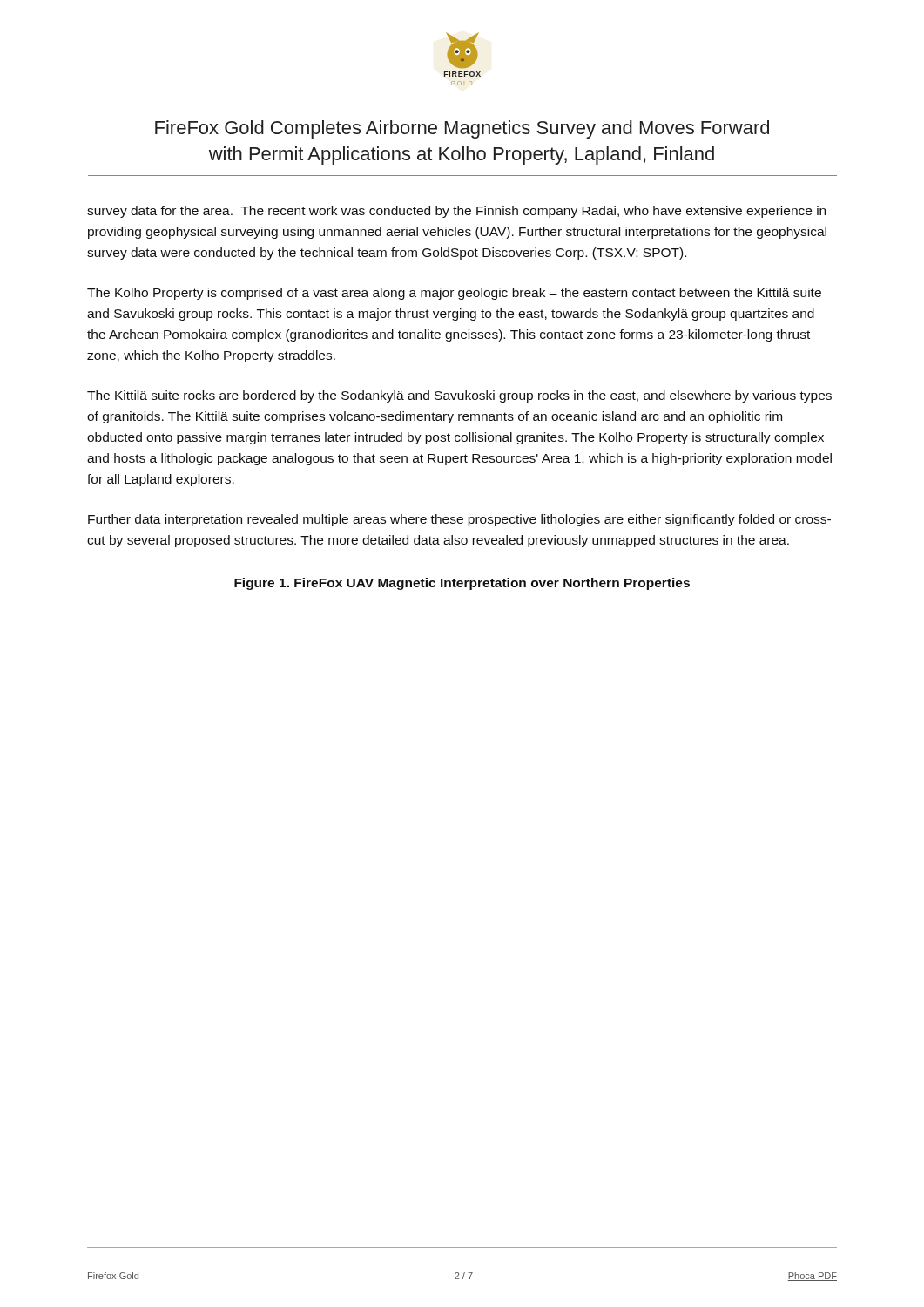Find the text block with the text "survey data for"

tap(462, 232)
